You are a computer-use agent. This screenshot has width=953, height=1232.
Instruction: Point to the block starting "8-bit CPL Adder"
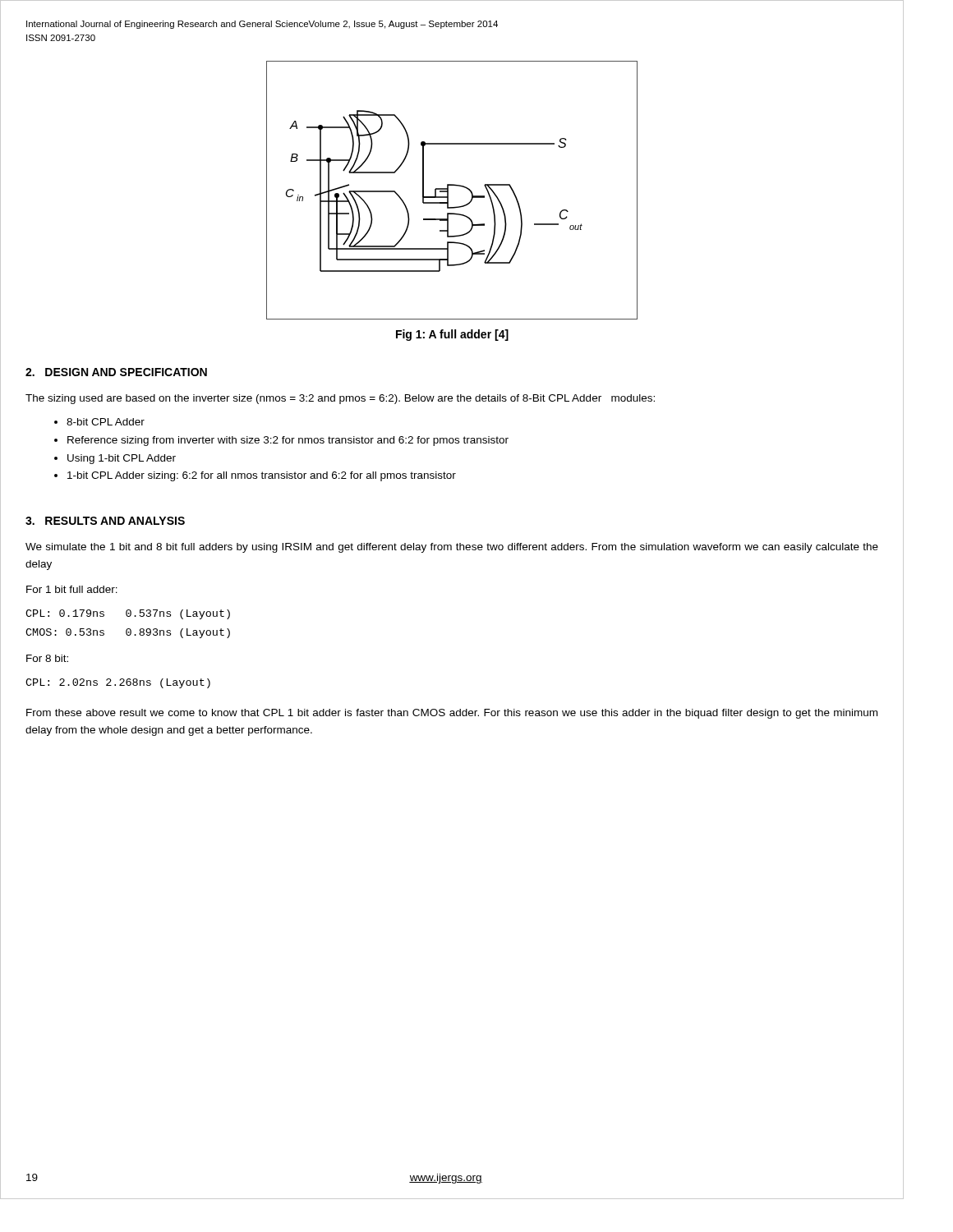point(105,422)
